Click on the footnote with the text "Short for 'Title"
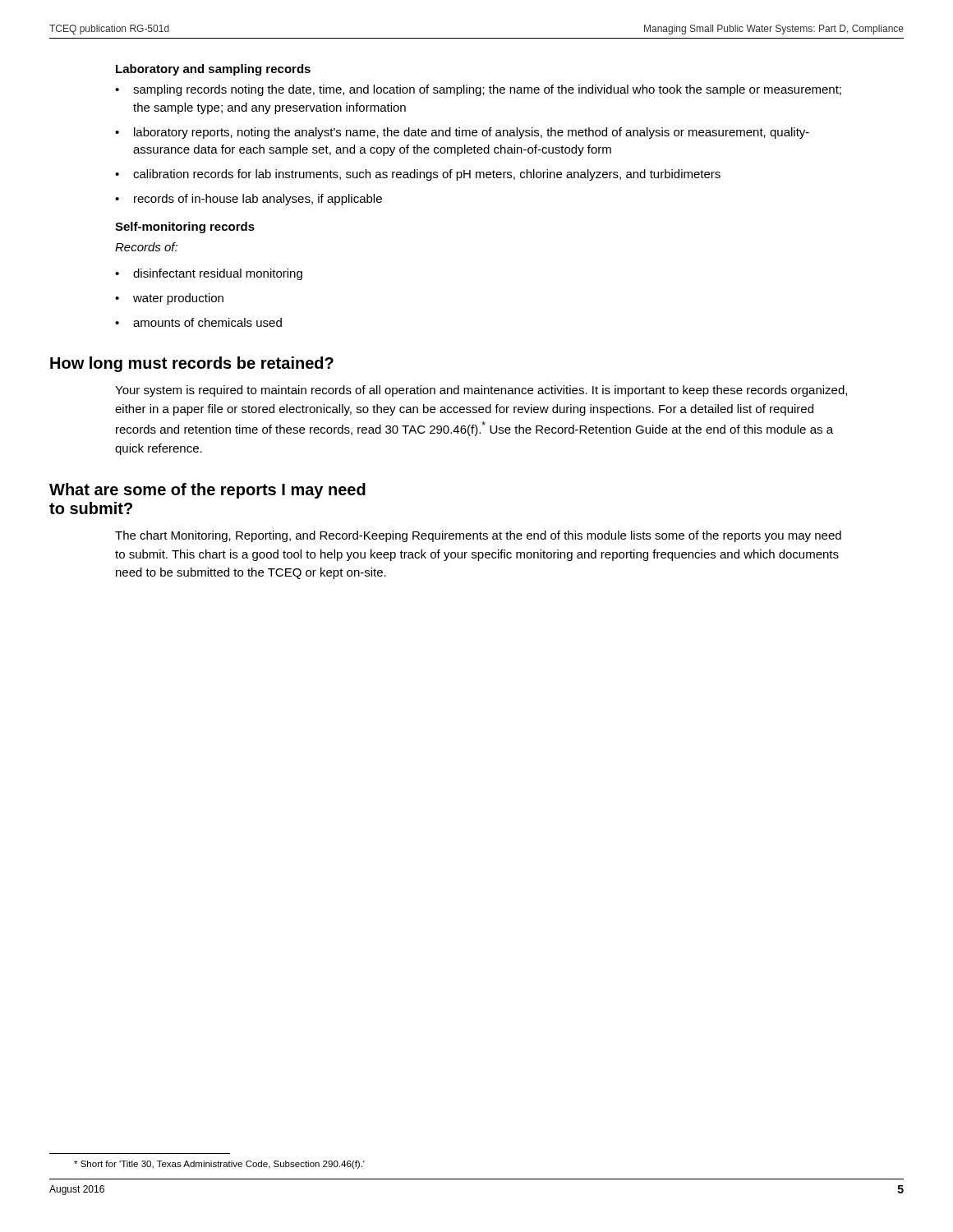953x1232 pixels. [x=219, y=1165]
